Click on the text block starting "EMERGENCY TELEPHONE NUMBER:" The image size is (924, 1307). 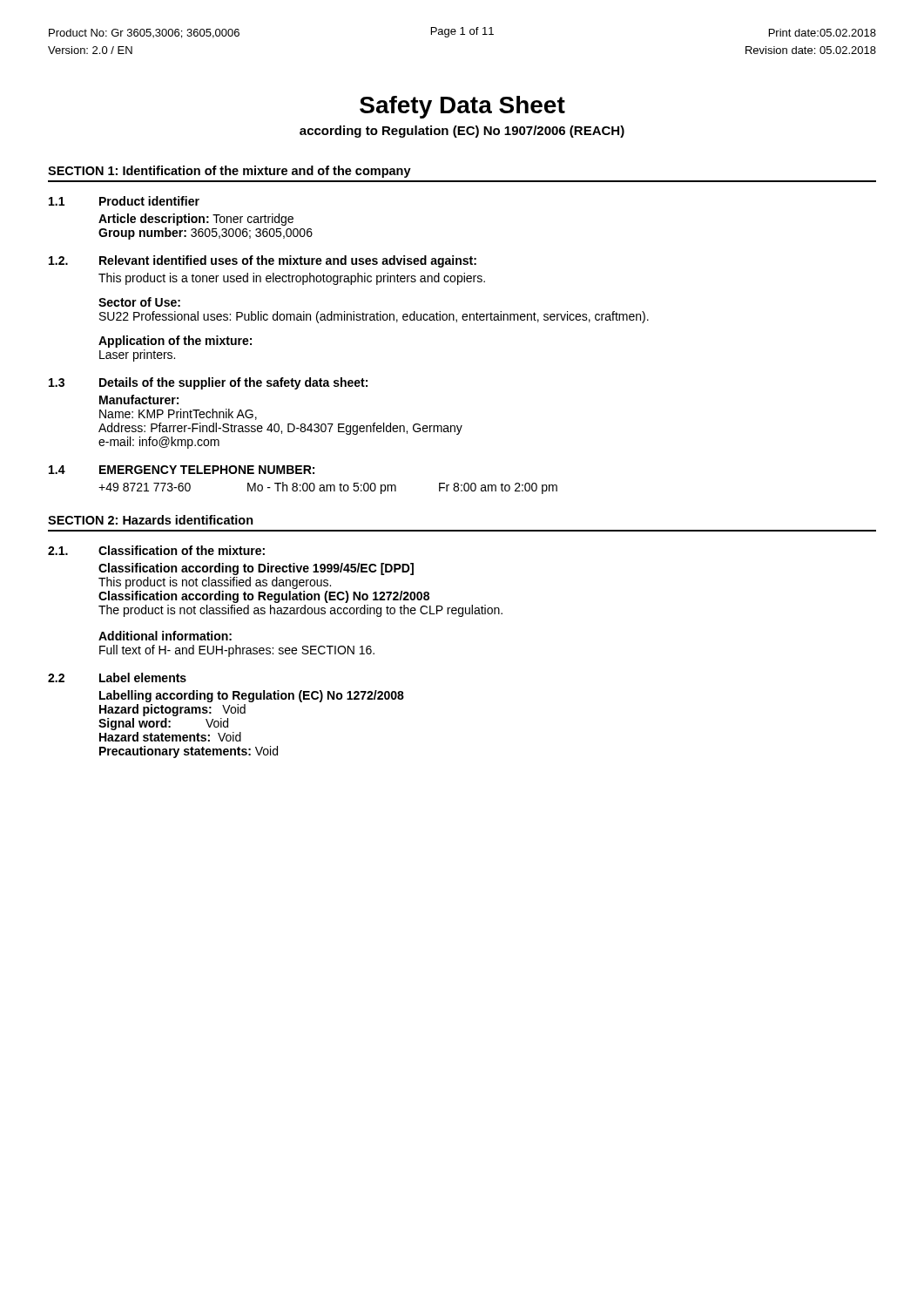click(x=207, y=470)
